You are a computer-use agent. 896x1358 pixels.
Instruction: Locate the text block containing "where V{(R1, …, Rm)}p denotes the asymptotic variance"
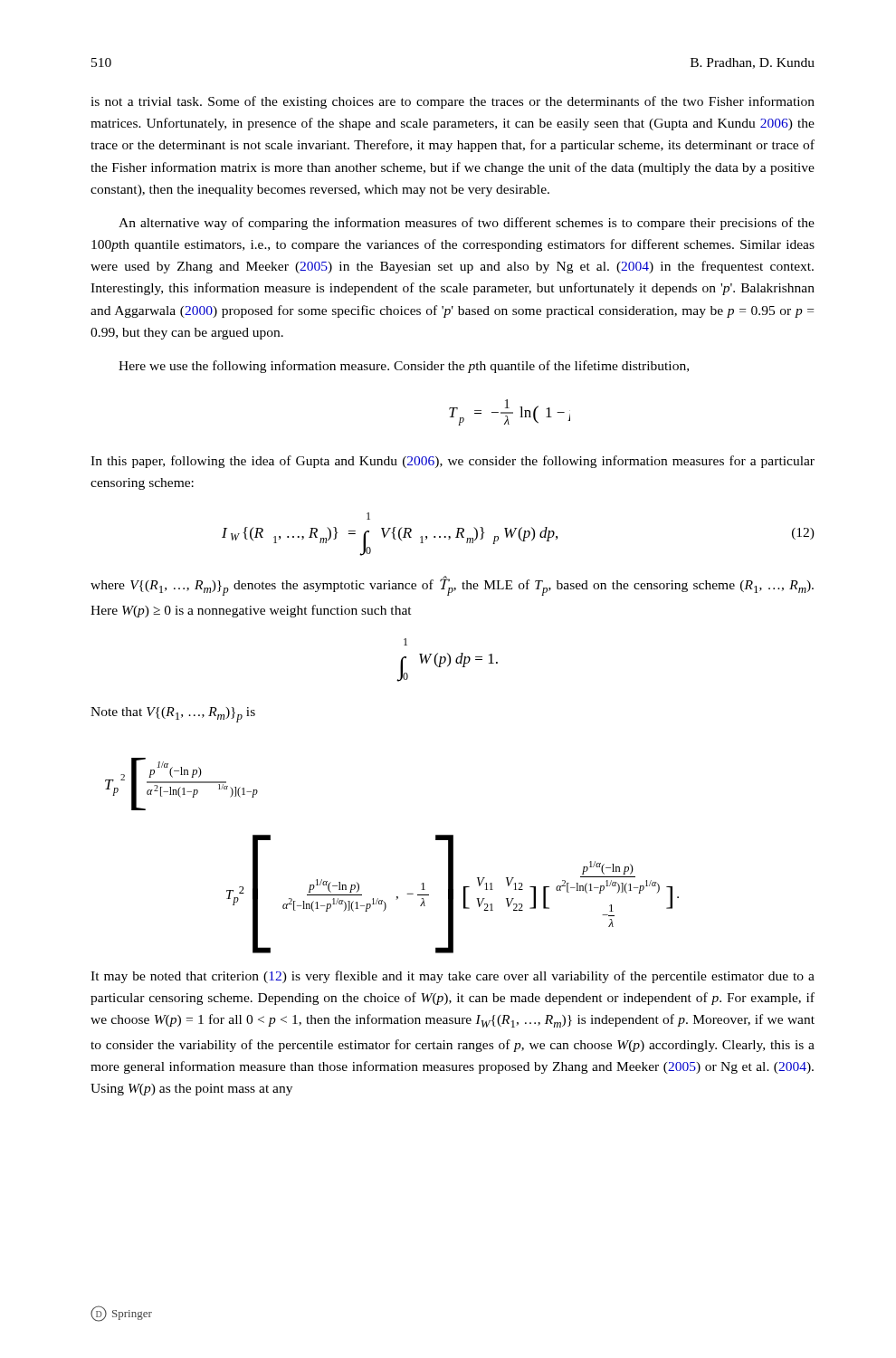453,598
